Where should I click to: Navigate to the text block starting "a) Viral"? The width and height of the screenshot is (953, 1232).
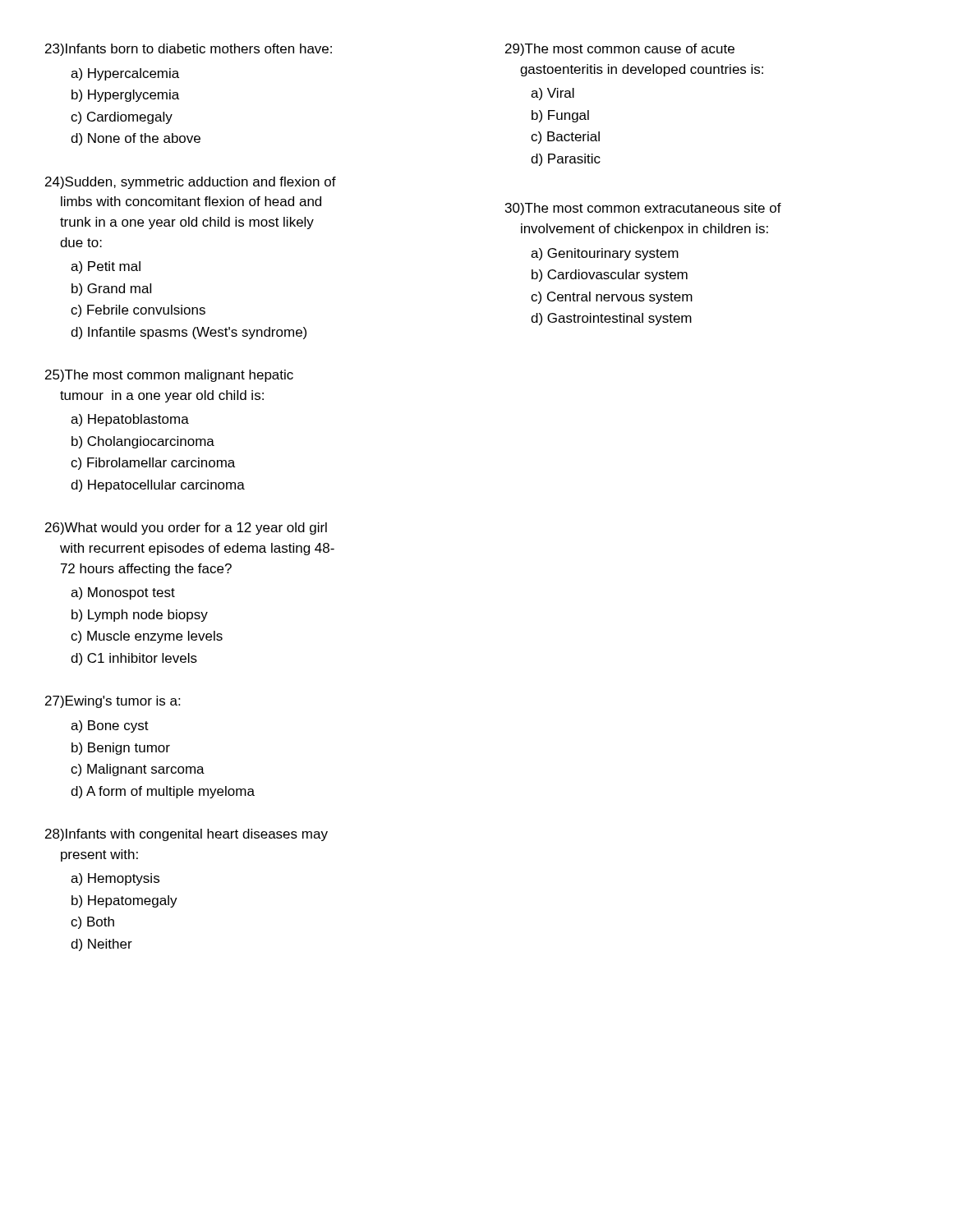click(553, 93)
